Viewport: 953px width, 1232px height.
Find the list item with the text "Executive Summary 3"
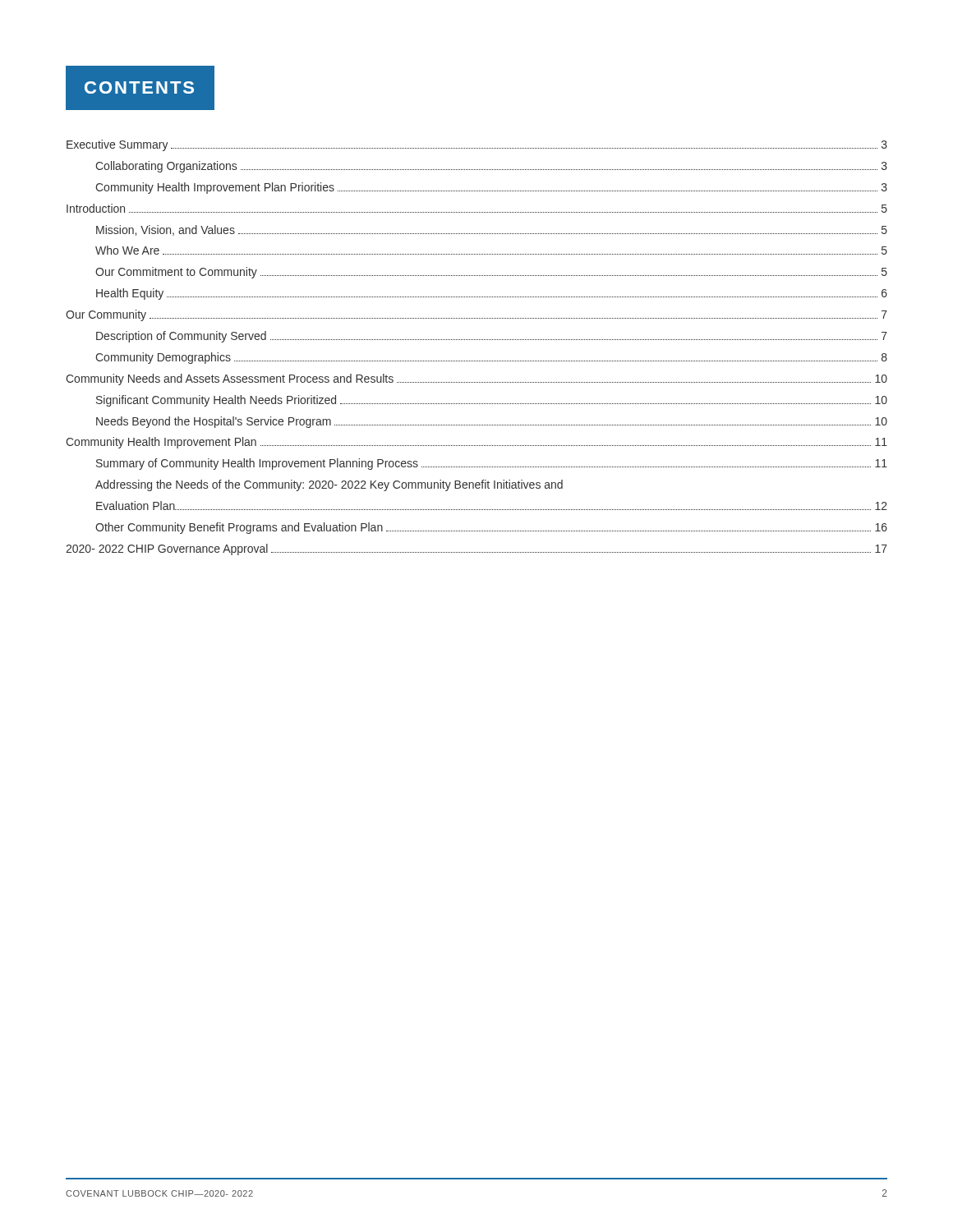(476, 145)
